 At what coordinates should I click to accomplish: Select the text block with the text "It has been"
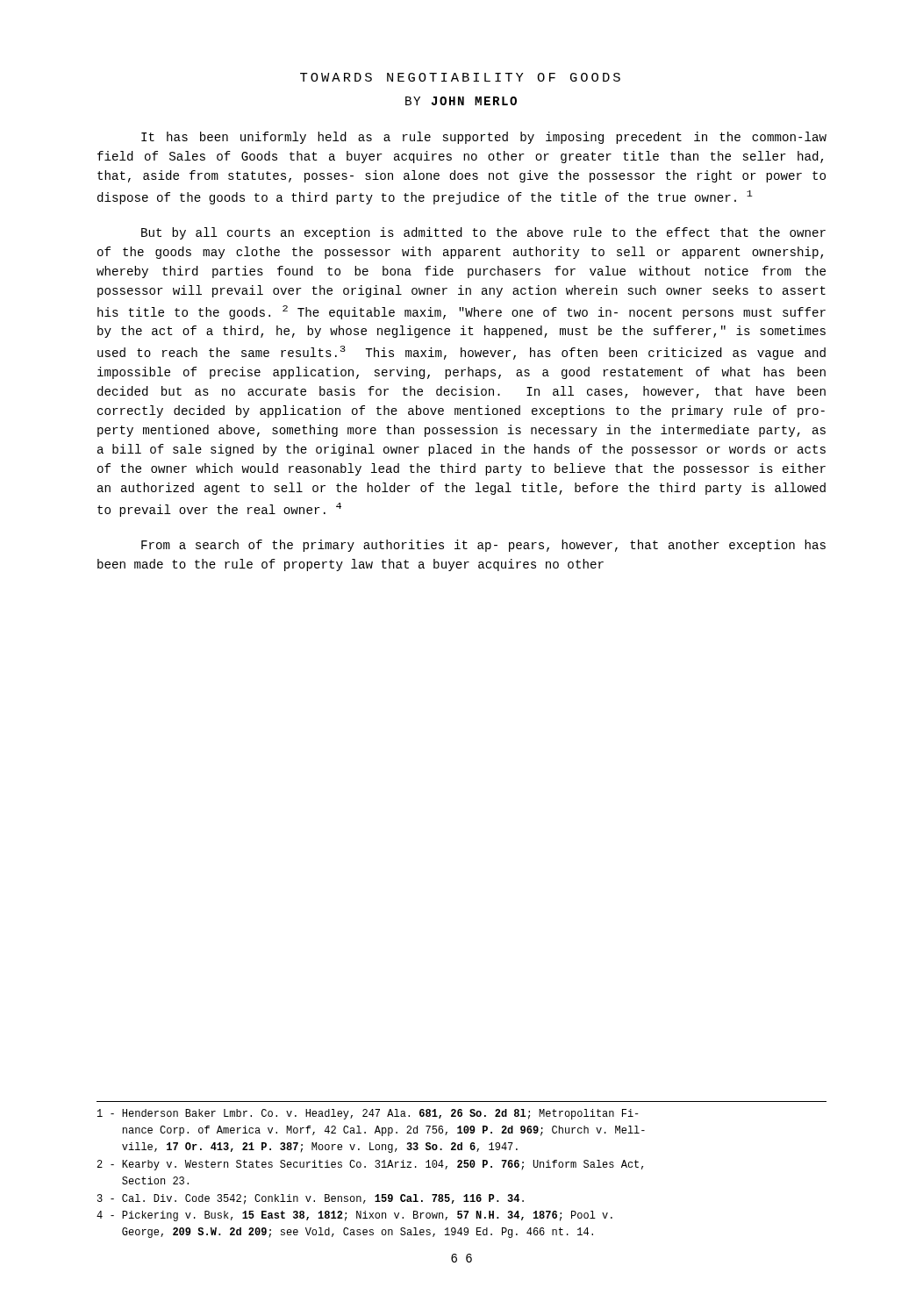(462, 168)
